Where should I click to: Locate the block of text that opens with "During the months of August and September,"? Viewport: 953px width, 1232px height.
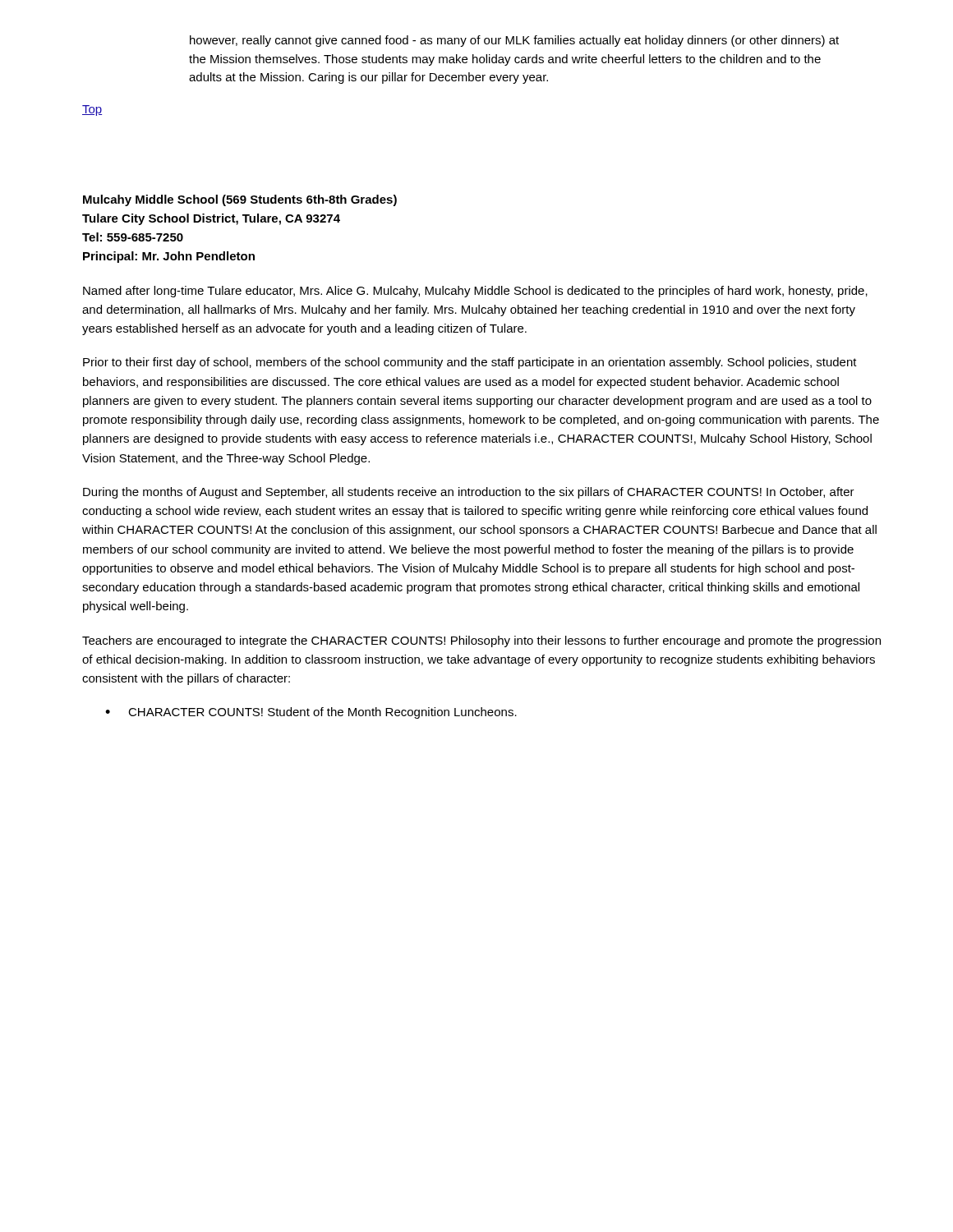tap(480, 549)
